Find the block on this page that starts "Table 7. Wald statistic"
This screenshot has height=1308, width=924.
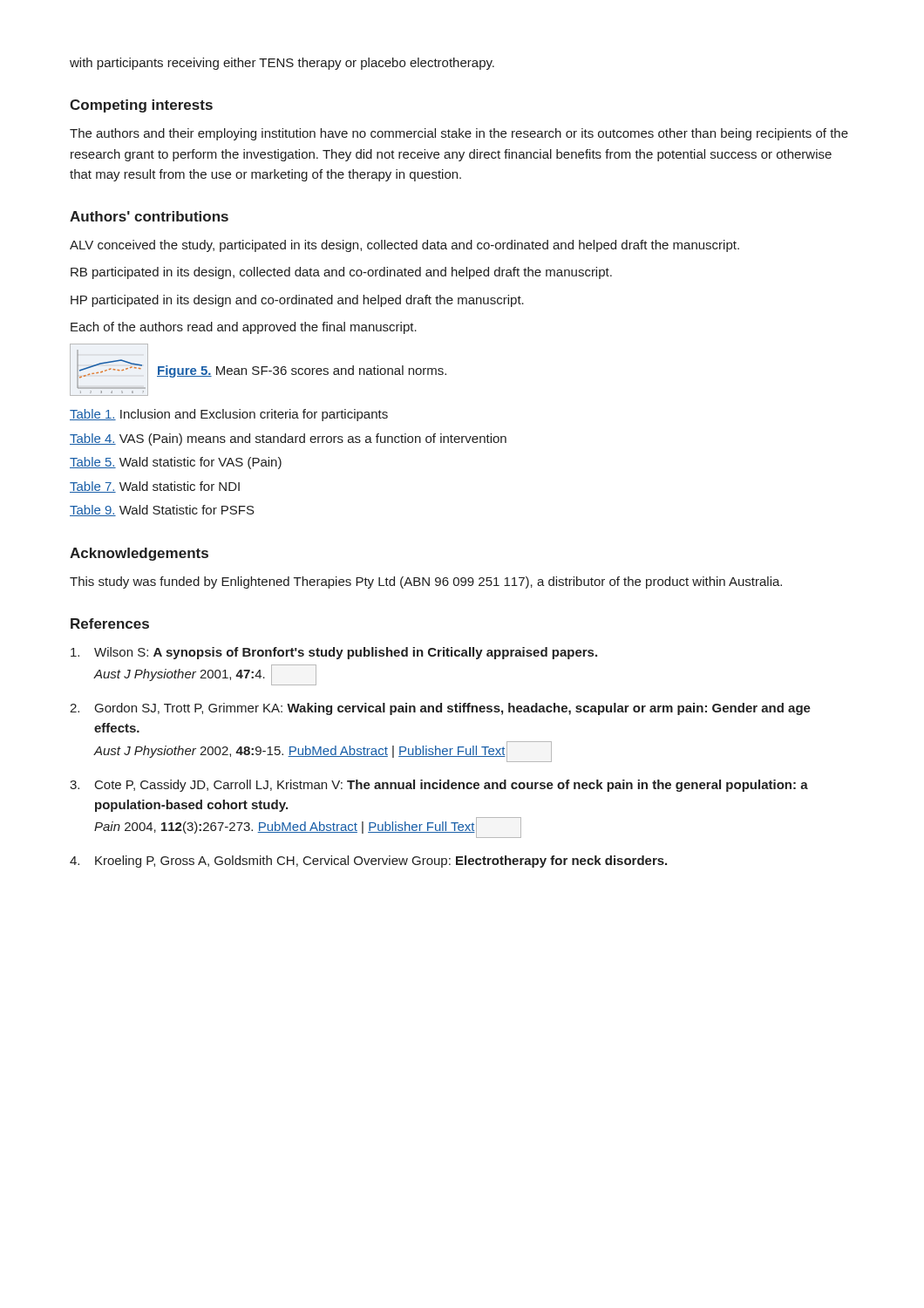pos(155,486)
